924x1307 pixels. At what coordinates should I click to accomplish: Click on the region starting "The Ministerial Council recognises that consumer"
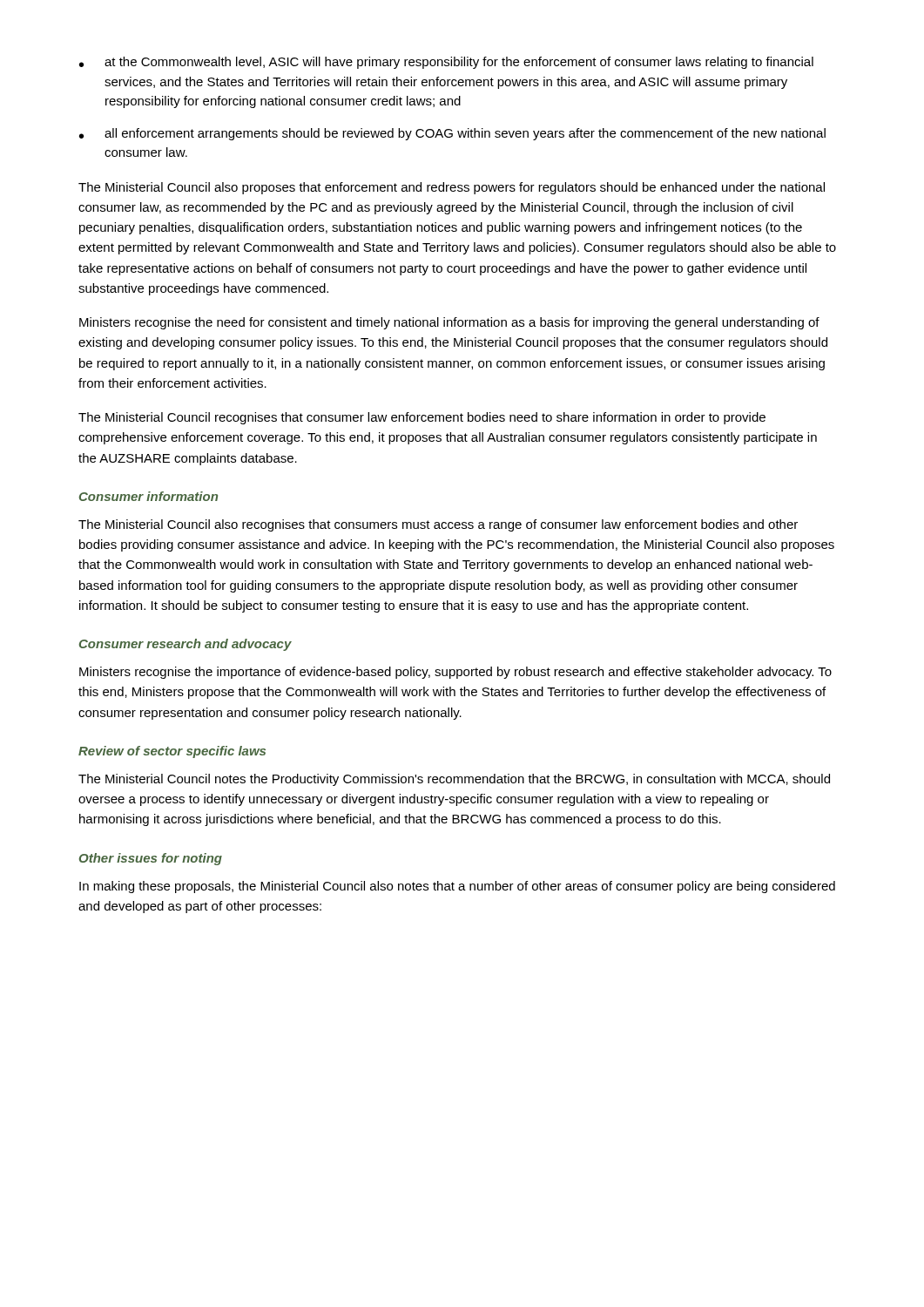pyautogui.click(x=448, y=437)
